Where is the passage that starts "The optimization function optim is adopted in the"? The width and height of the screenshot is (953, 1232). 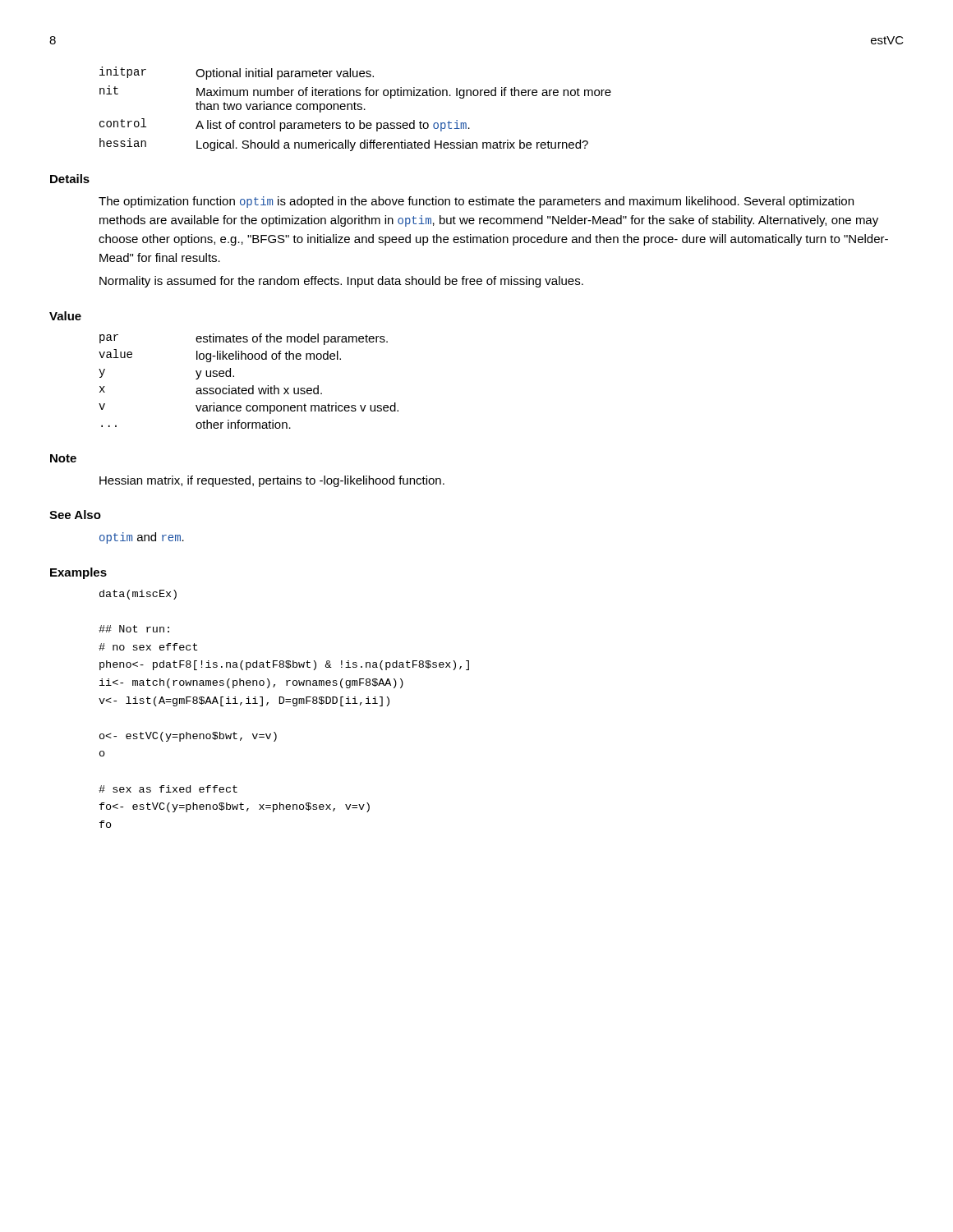(494, 229)
